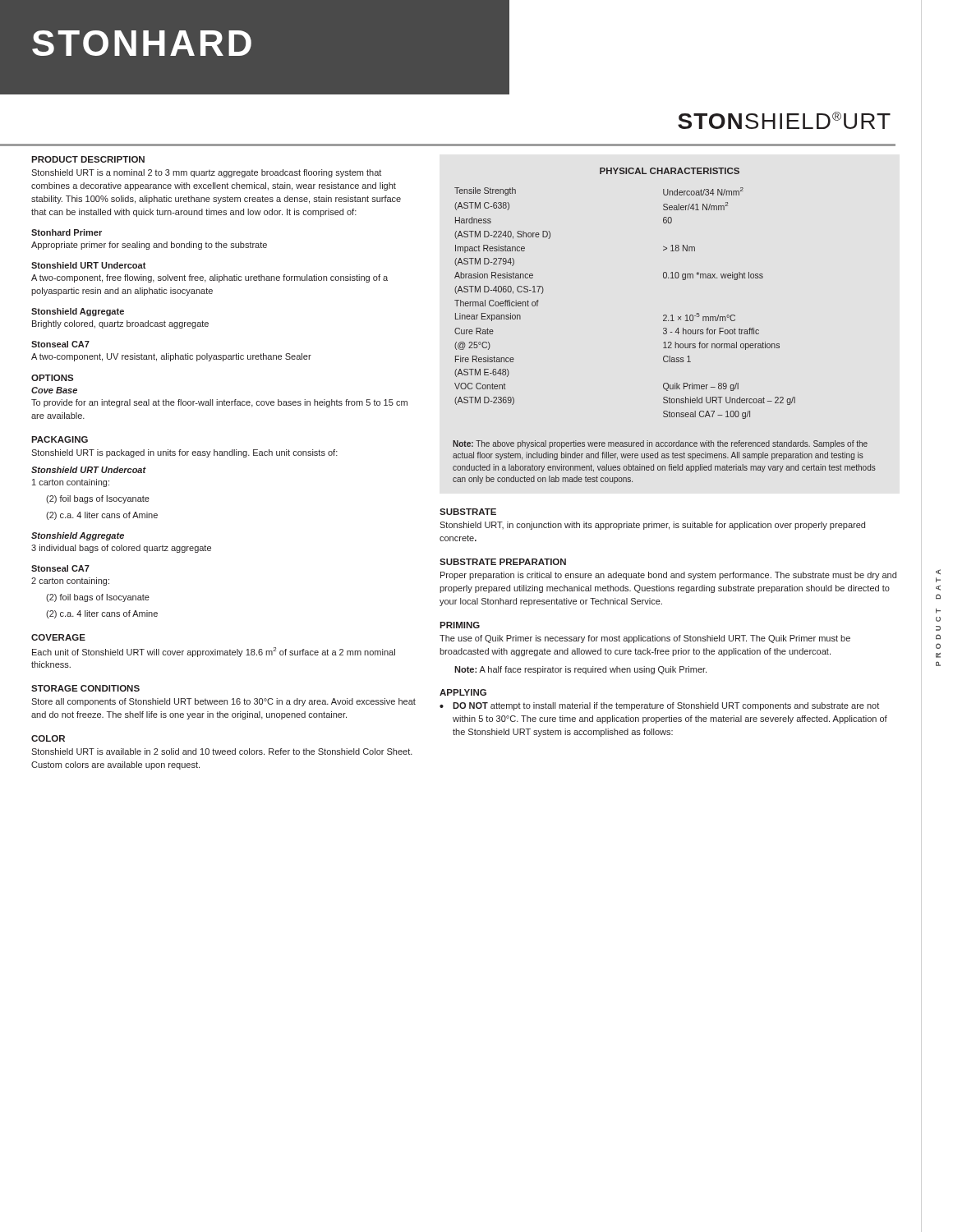Point to the passage starting "3 individual bags of colored quartz"
953x1232 pixels.
[x=121, y=548]
